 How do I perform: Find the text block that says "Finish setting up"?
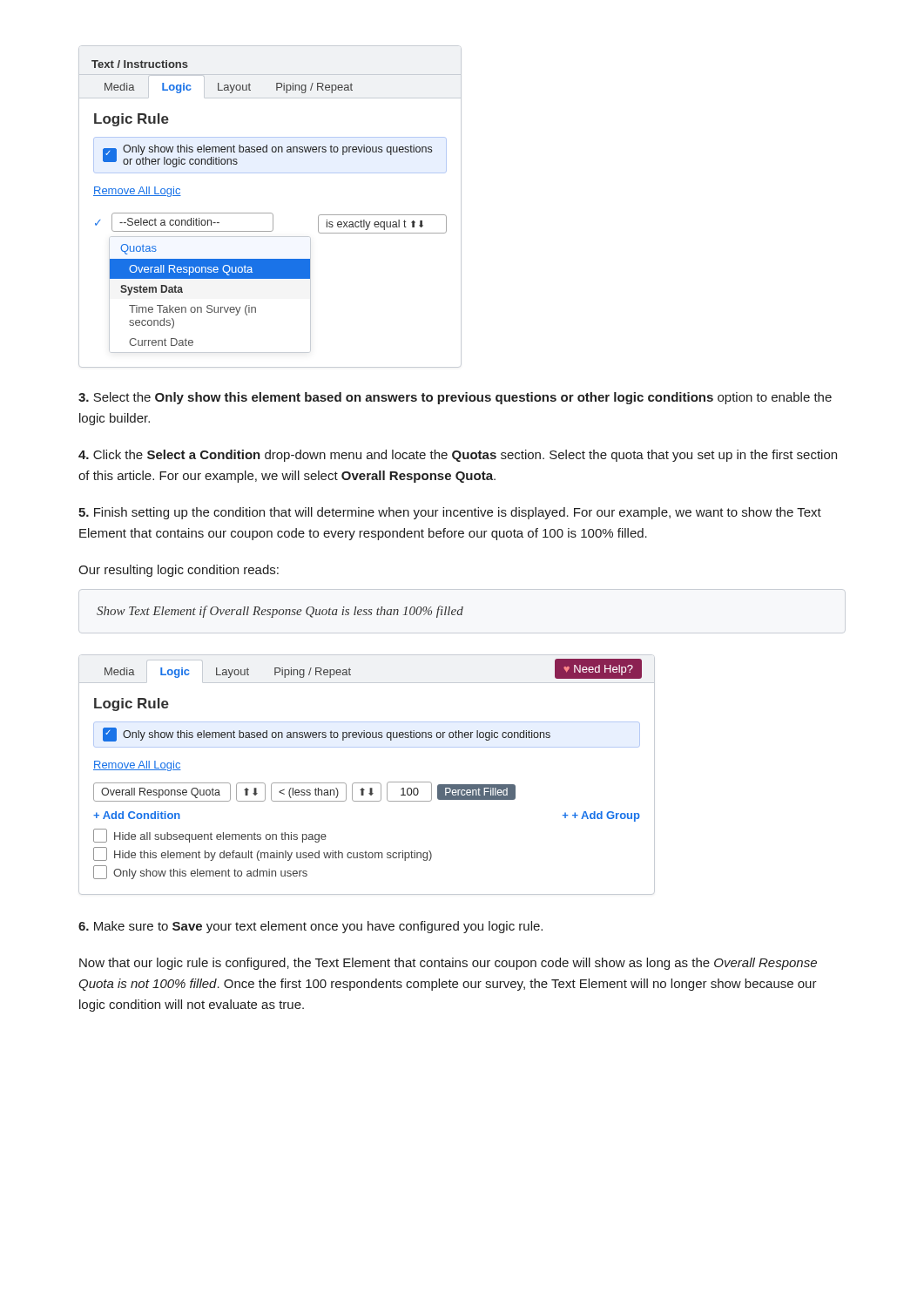[x=450, y=522]
